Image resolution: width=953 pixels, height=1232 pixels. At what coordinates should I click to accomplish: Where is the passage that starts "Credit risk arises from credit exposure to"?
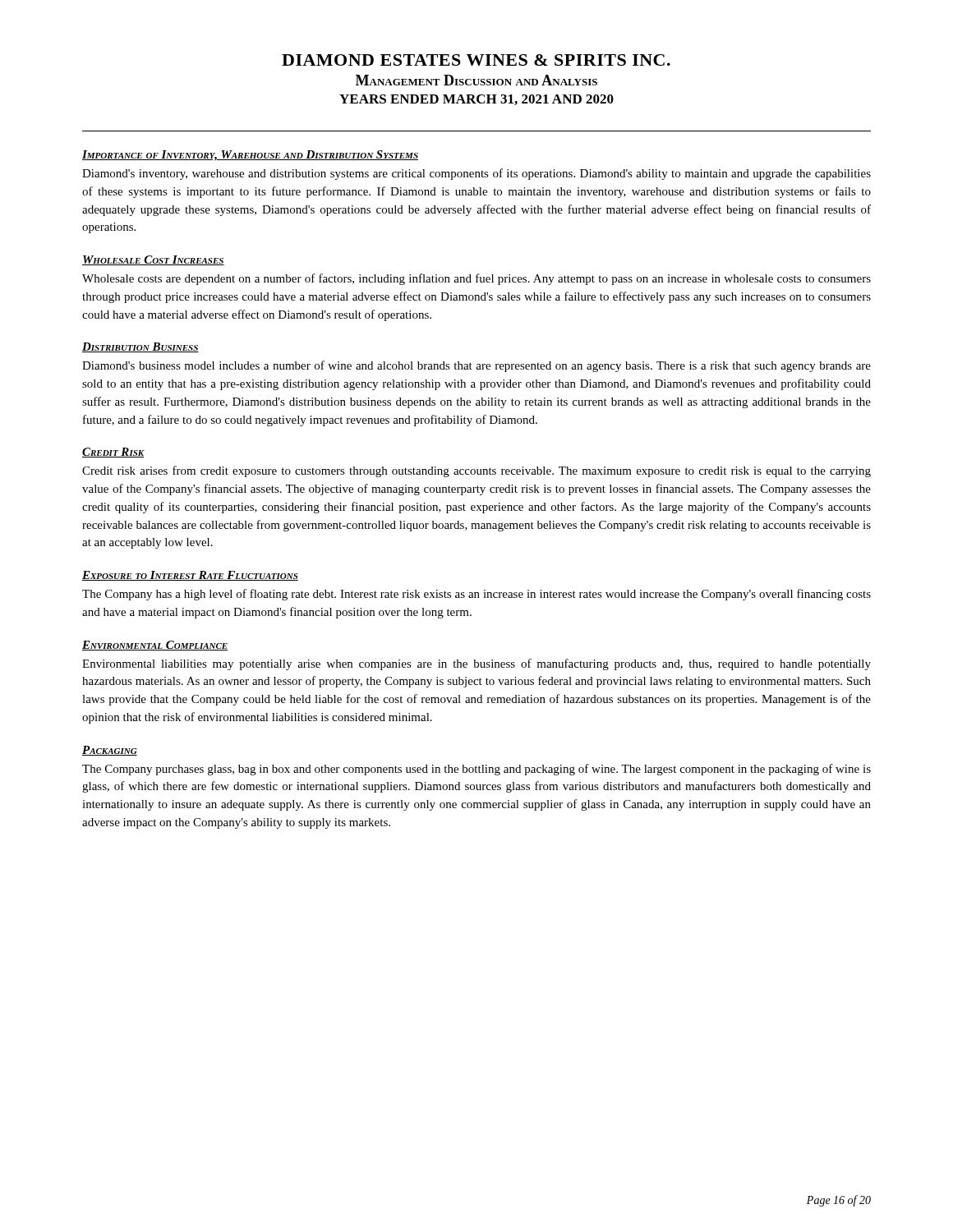476,507
